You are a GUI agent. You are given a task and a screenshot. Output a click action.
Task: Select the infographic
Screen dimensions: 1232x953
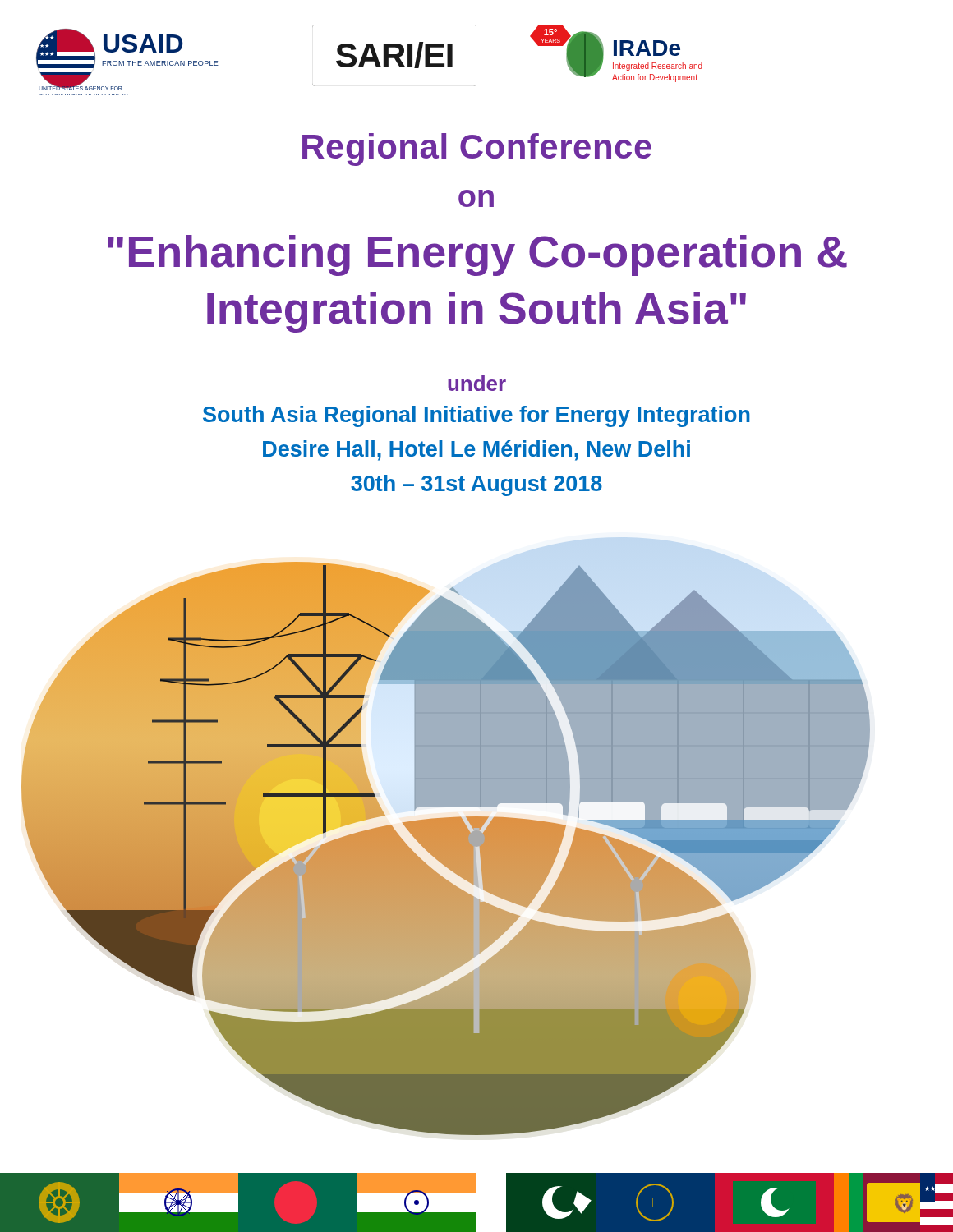(476, 1202)
